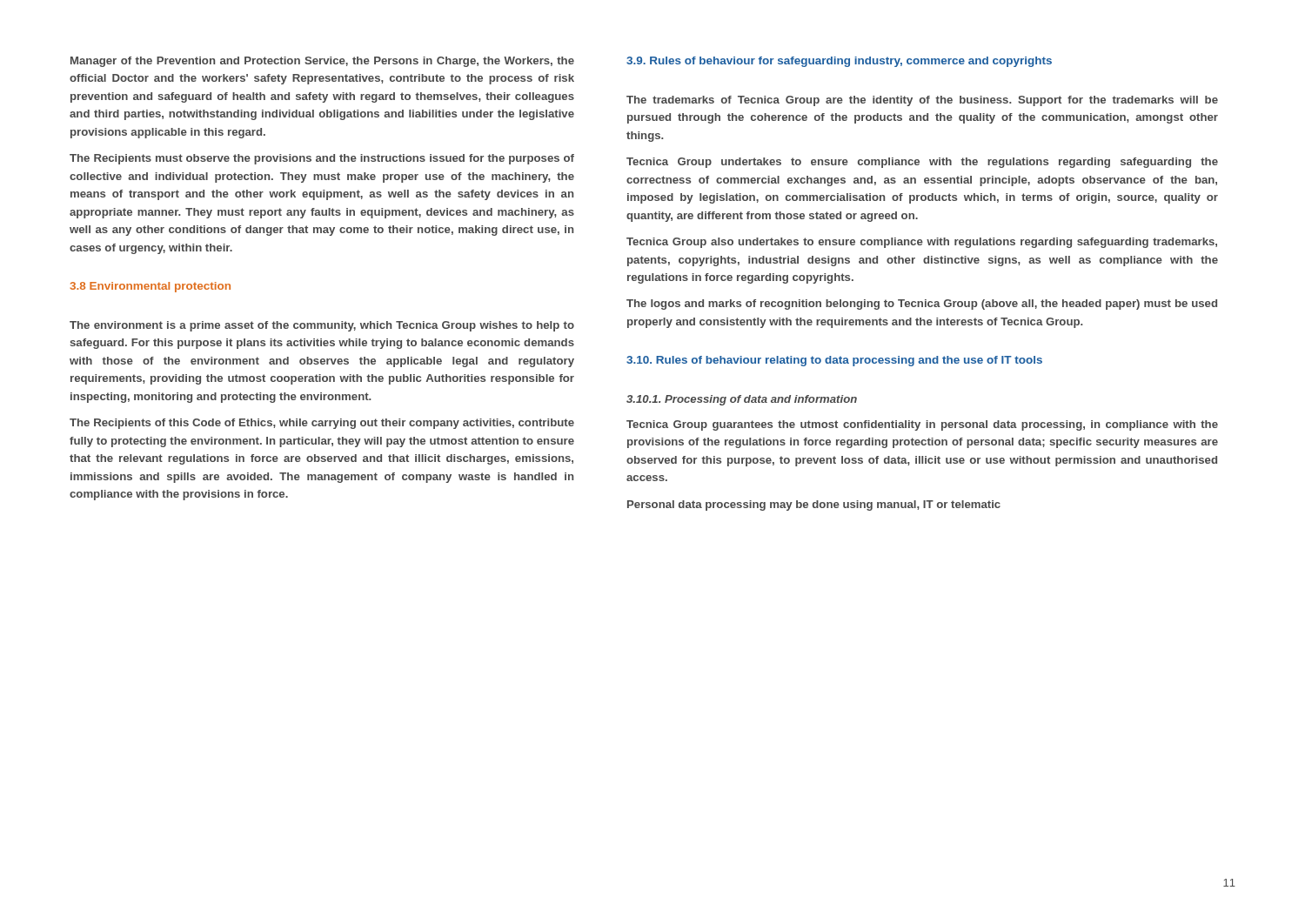Find the text block starting "Tecnica Group undertakes to ensure compliance with"
1305x924 pixels.
click(922, 189)
